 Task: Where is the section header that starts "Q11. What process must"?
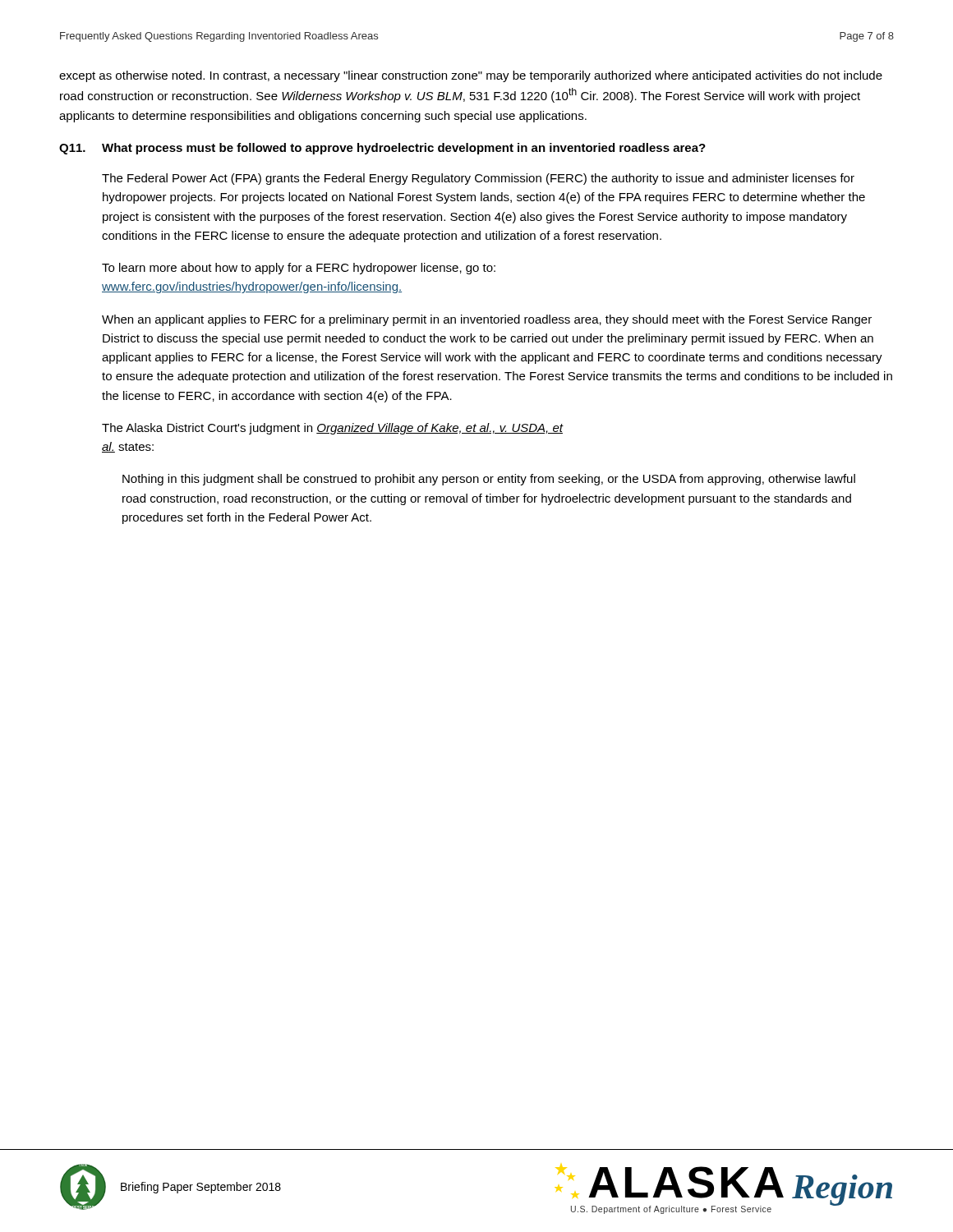[476, 147]
